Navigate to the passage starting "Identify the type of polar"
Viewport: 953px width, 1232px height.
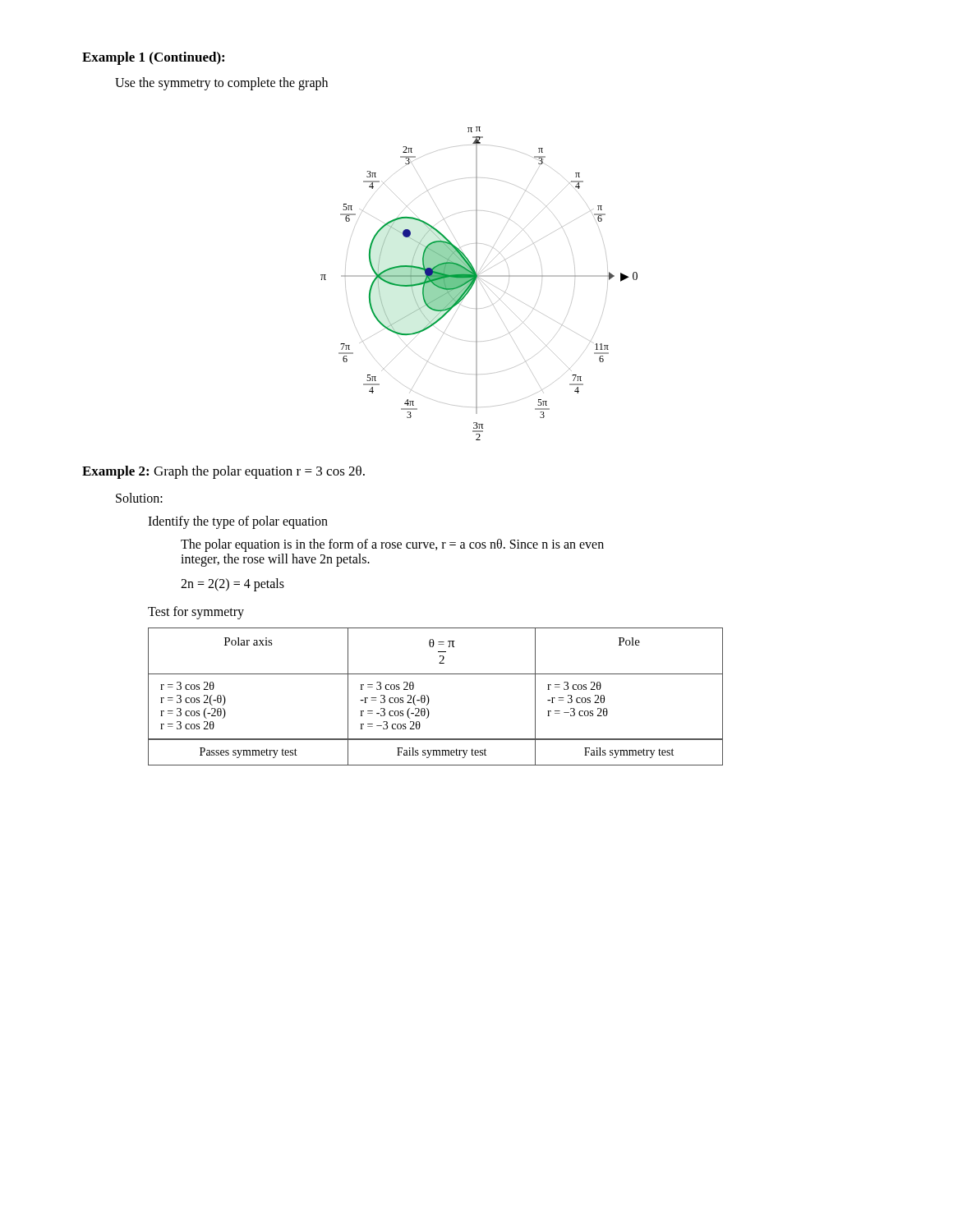point(238,521)
